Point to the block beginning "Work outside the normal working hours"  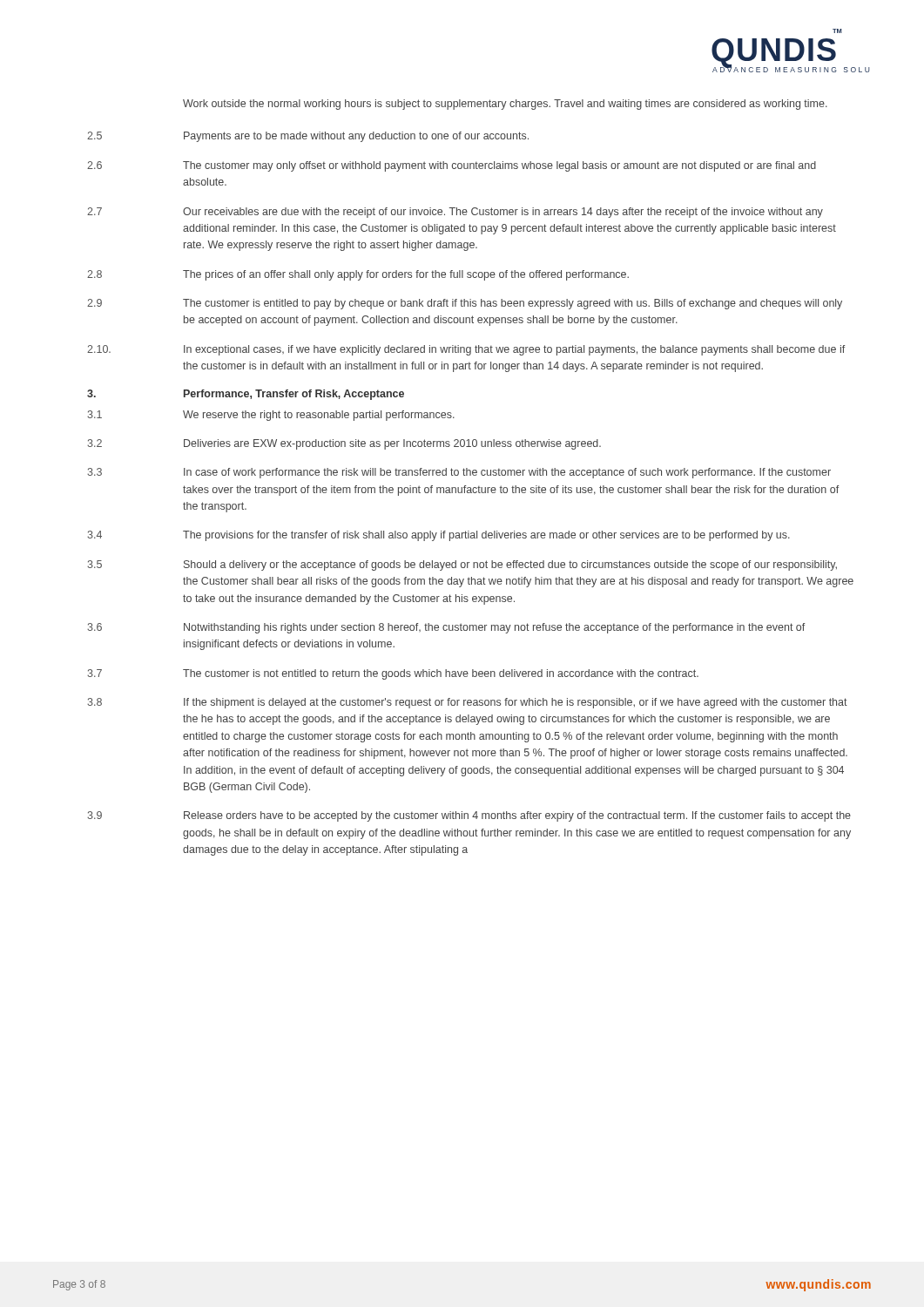coord(505,104)
